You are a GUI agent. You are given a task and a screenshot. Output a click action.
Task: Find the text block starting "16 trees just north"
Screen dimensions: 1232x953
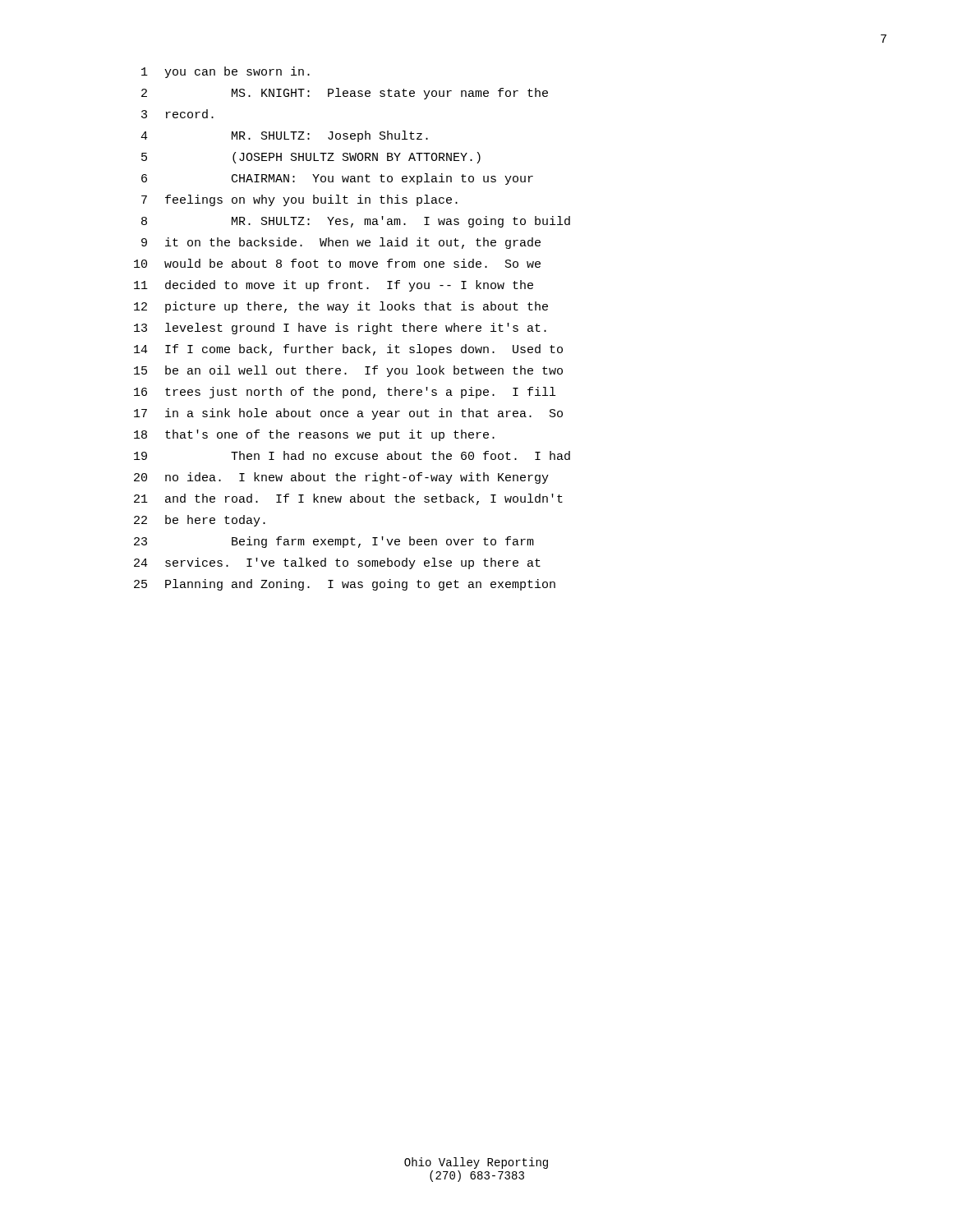[327, 393]
